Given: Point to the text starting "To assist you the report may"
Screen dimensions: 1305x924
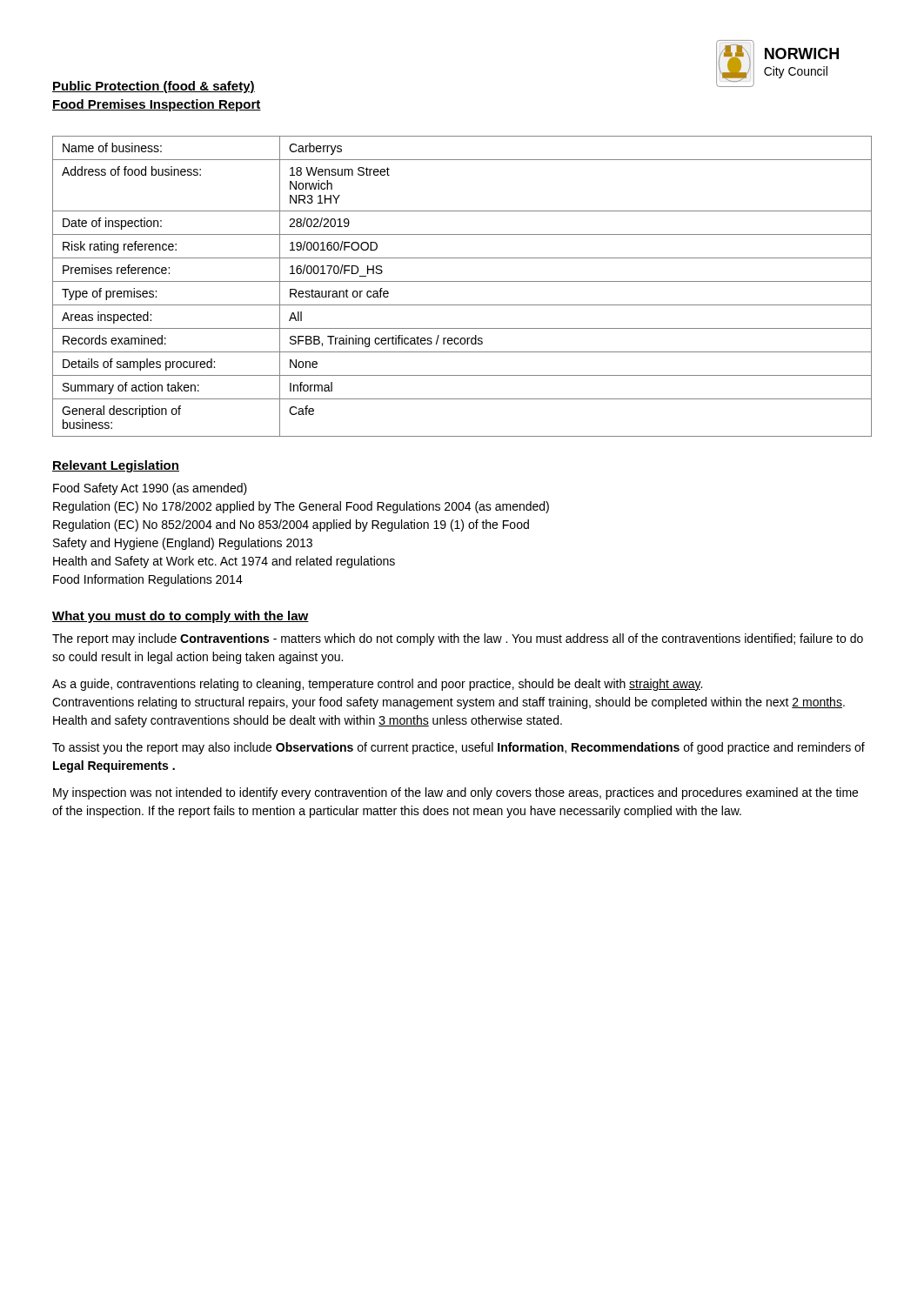Looking at the screenshot, I should coord(458,756).
